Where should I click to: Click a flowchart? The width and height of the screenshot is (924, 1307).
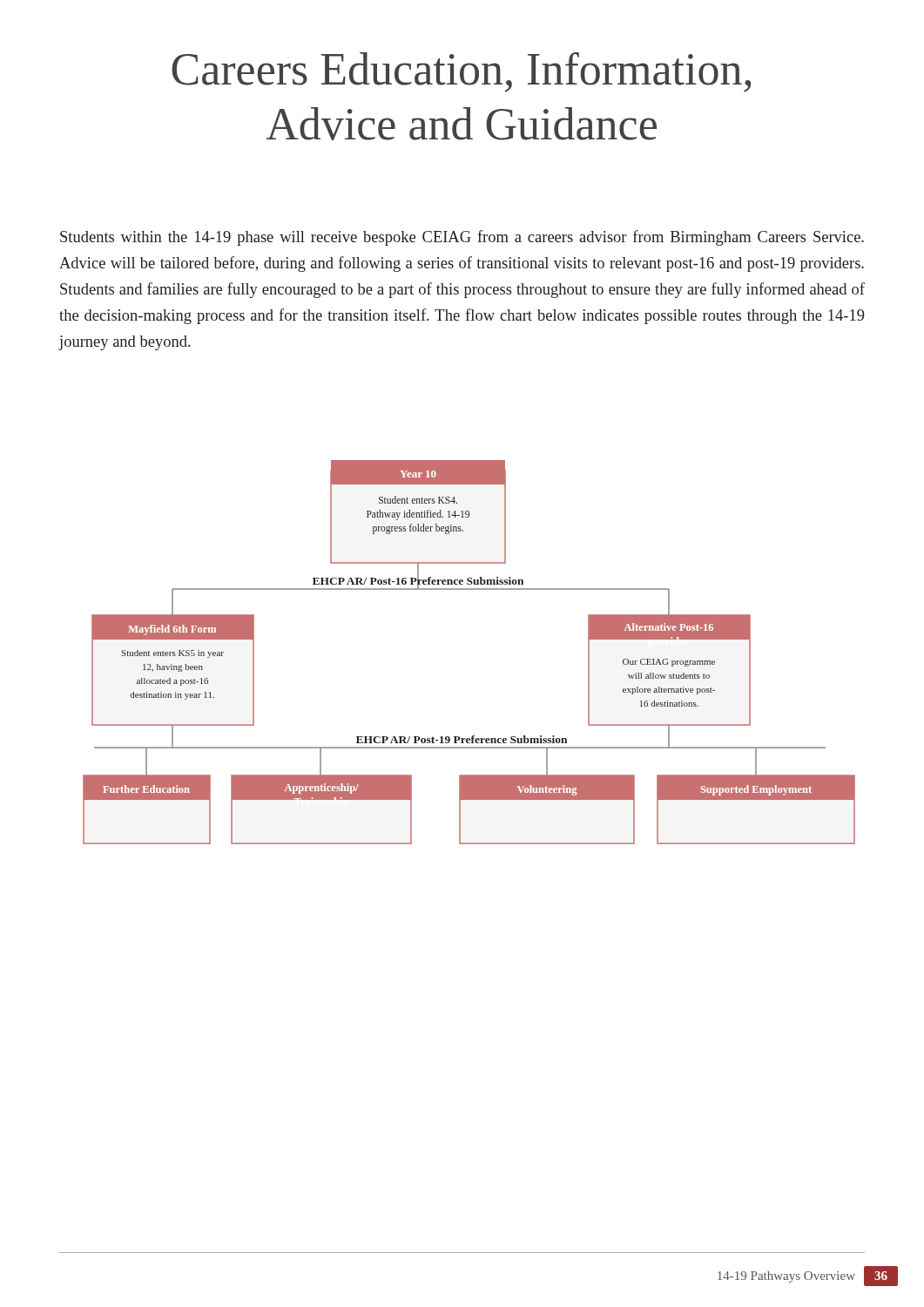pyautogui.click(x=462, y=675)
